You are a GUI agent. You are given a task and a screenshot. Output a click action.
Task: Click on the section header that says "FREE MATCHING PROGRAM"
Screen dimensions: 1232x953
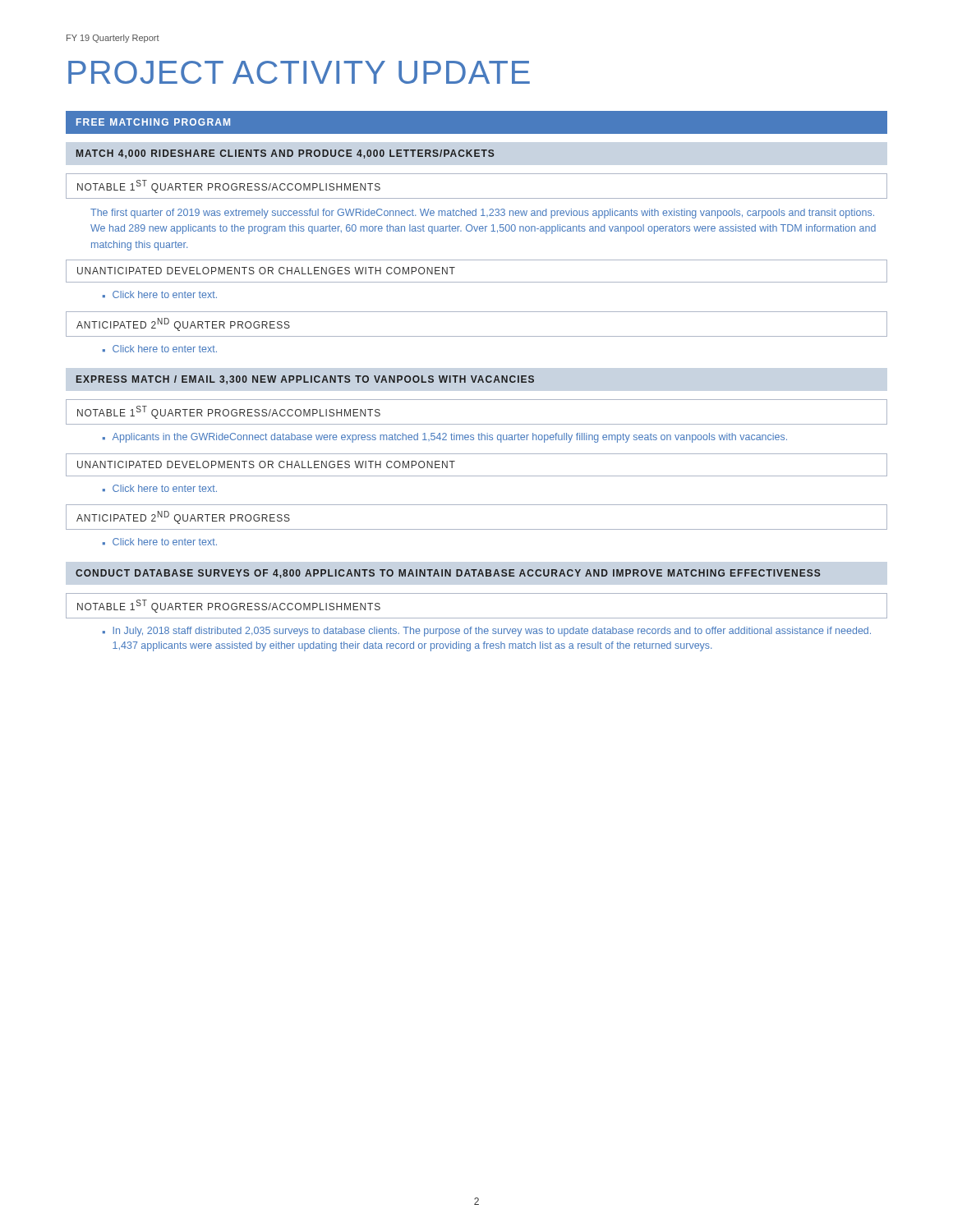tap(476, 122)
